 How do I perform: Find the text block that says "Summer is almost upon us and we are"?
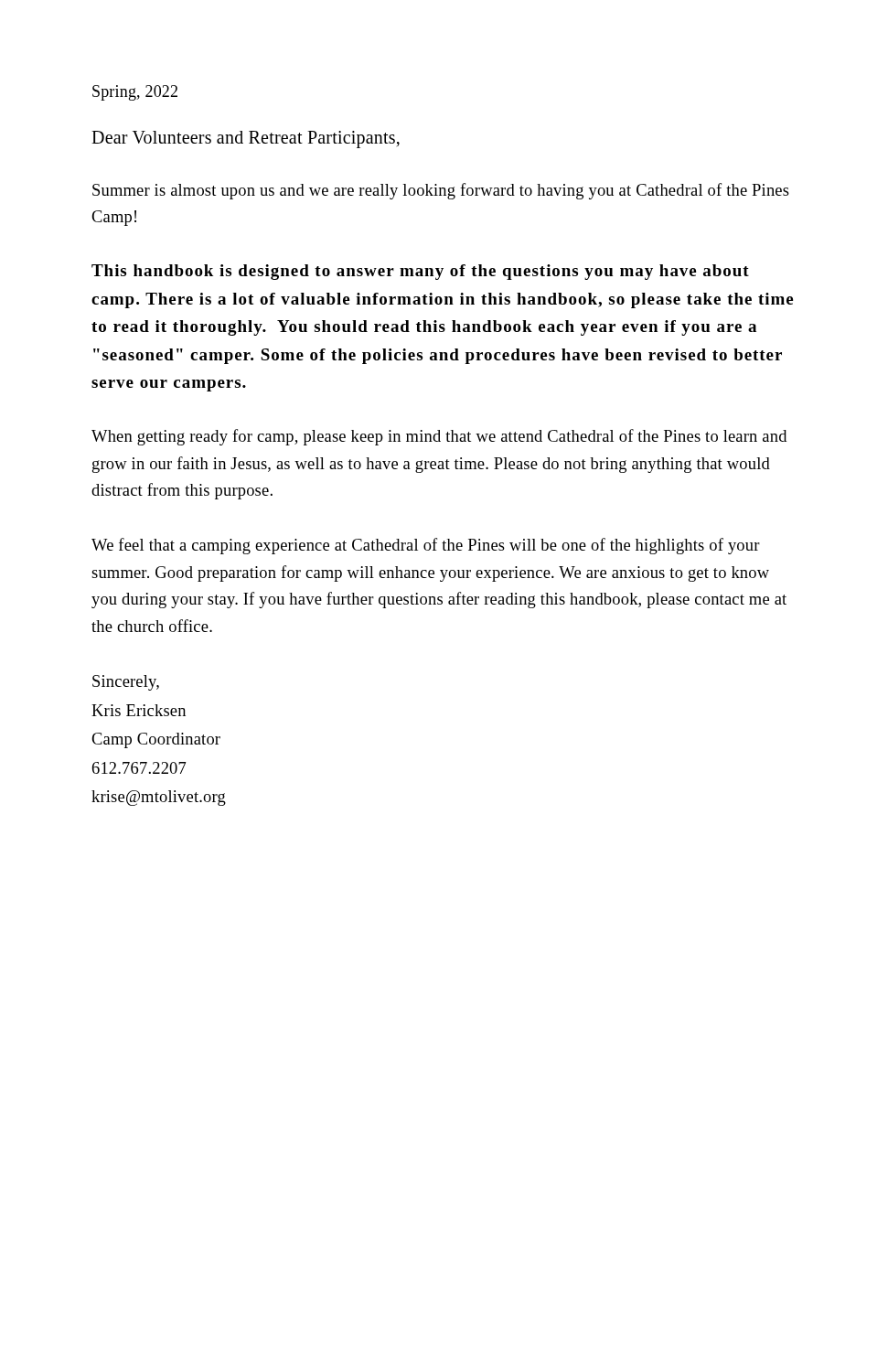point(440,203)
